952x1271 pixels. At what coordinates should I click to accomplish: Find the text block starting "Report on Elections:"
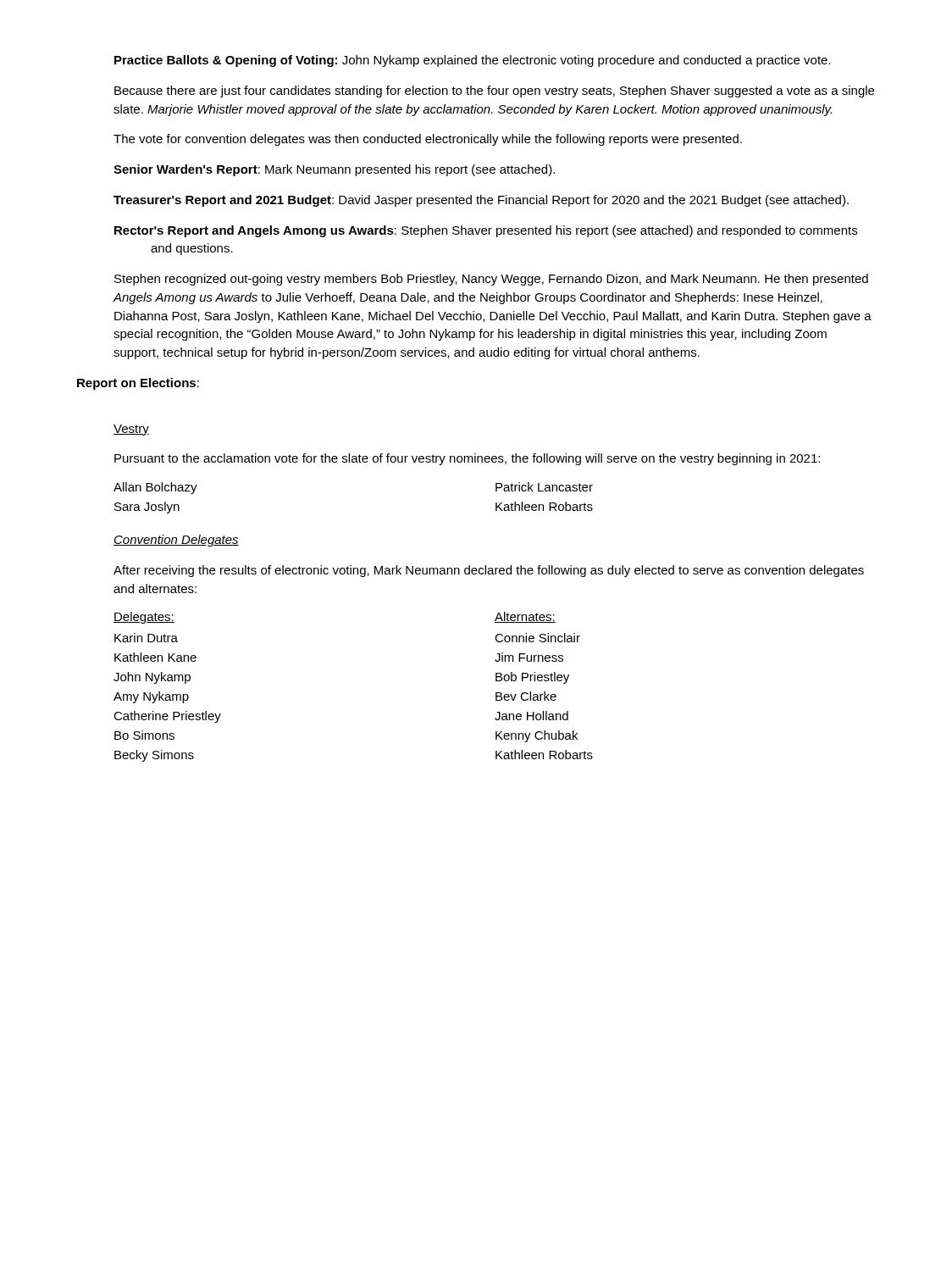(138, 383)
